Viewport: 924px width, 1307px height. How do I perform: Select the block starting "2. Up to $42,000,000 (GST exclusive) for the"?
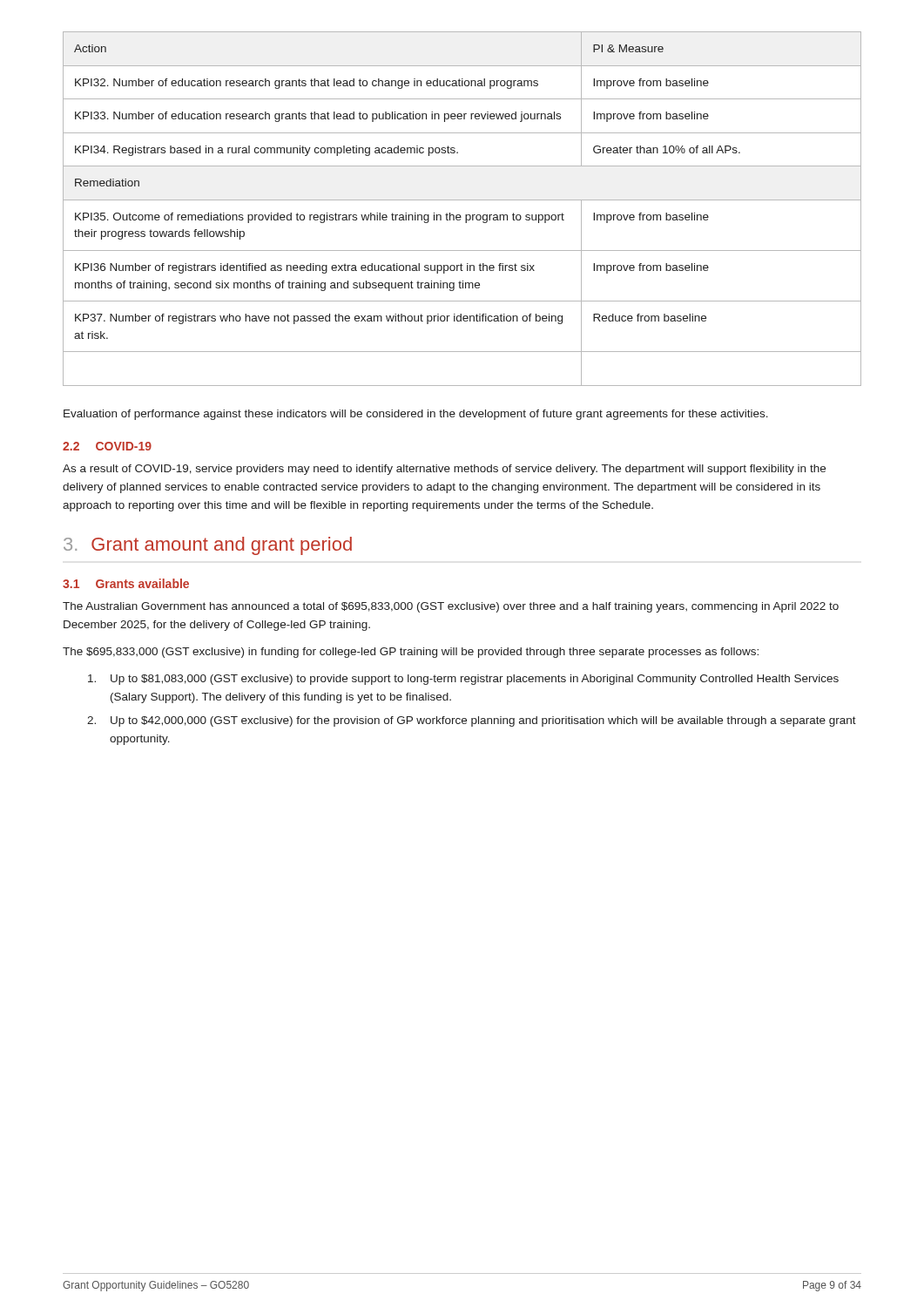[x=474, y=730]
